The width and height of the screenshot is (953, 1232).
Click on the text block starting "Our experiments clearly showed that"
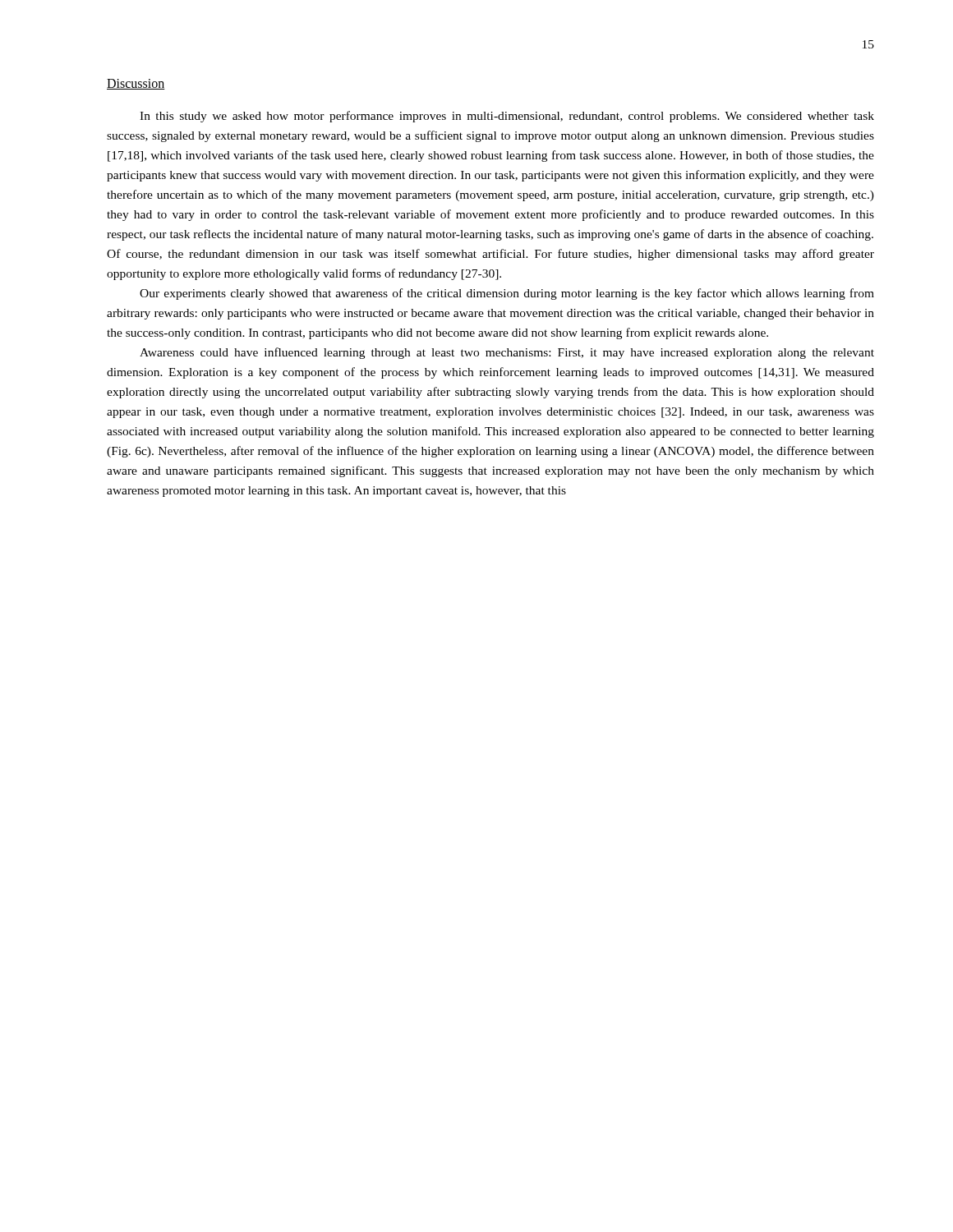[x=490, y=312]
